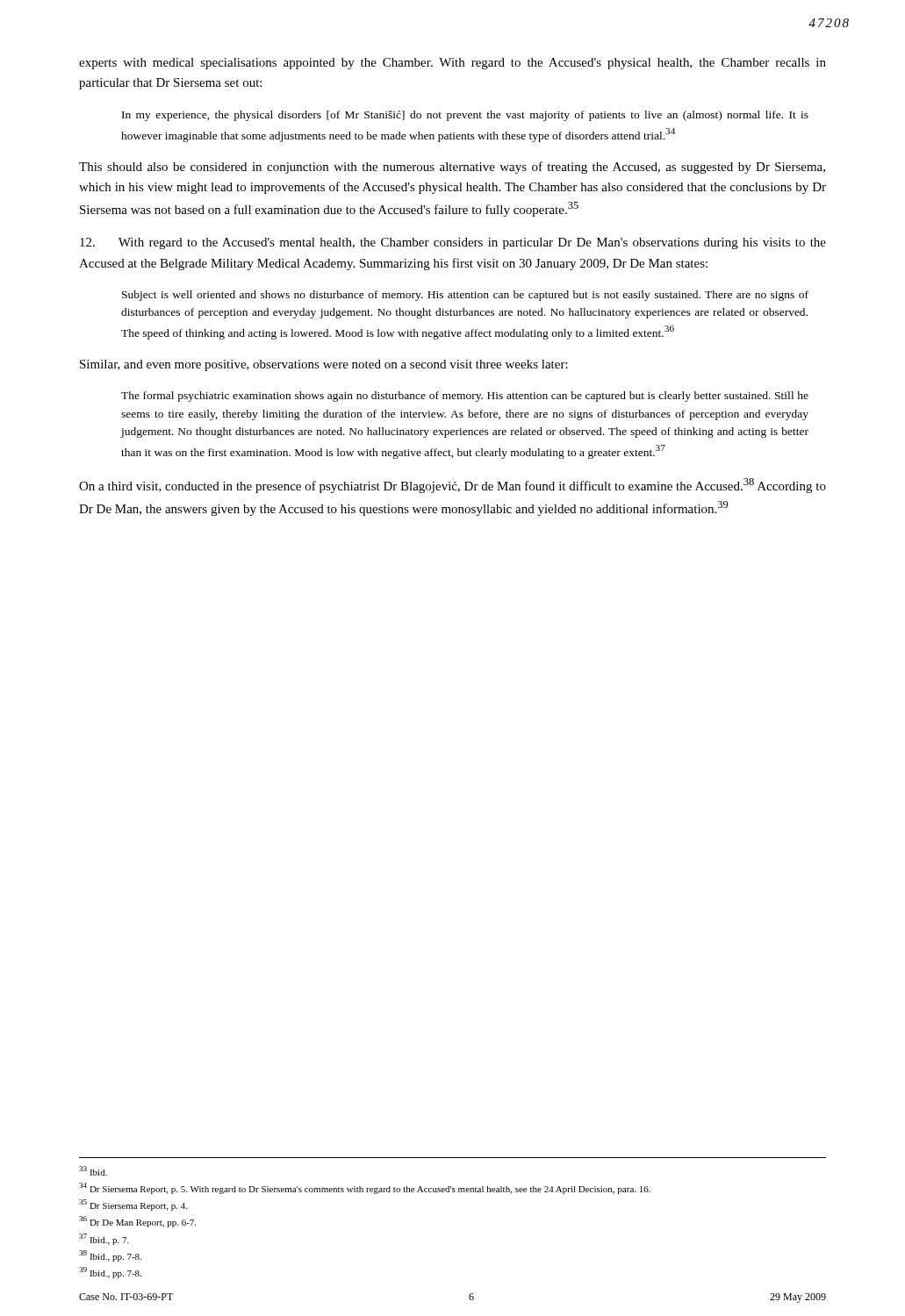Locate the text starting "33 Ibid."
This screenshot has height=1316, width=905.
pyautogui.click(x=93, y=1171)
